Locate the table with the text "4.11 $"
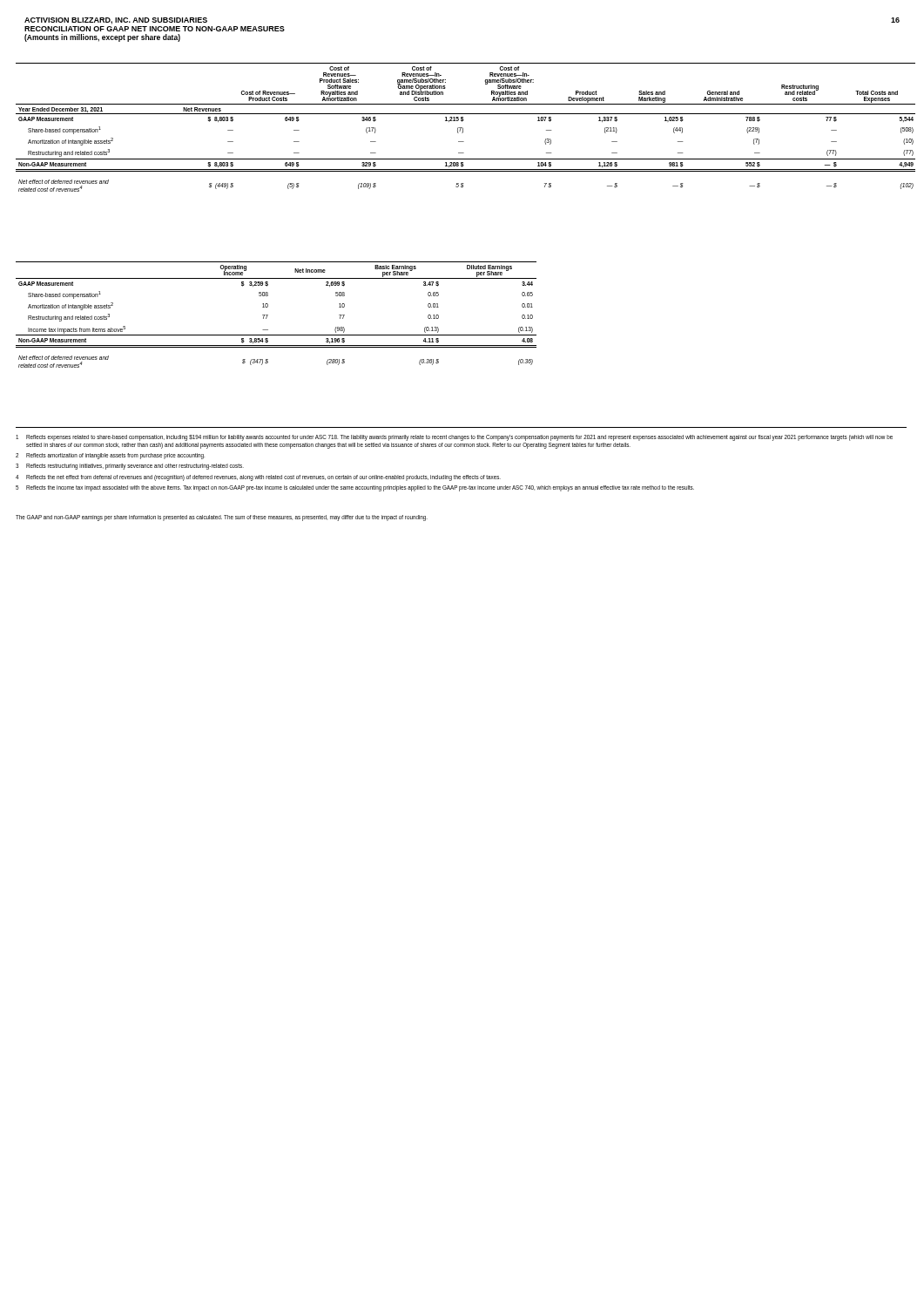Screen dimensions: 1307x924 pos(276,316)
